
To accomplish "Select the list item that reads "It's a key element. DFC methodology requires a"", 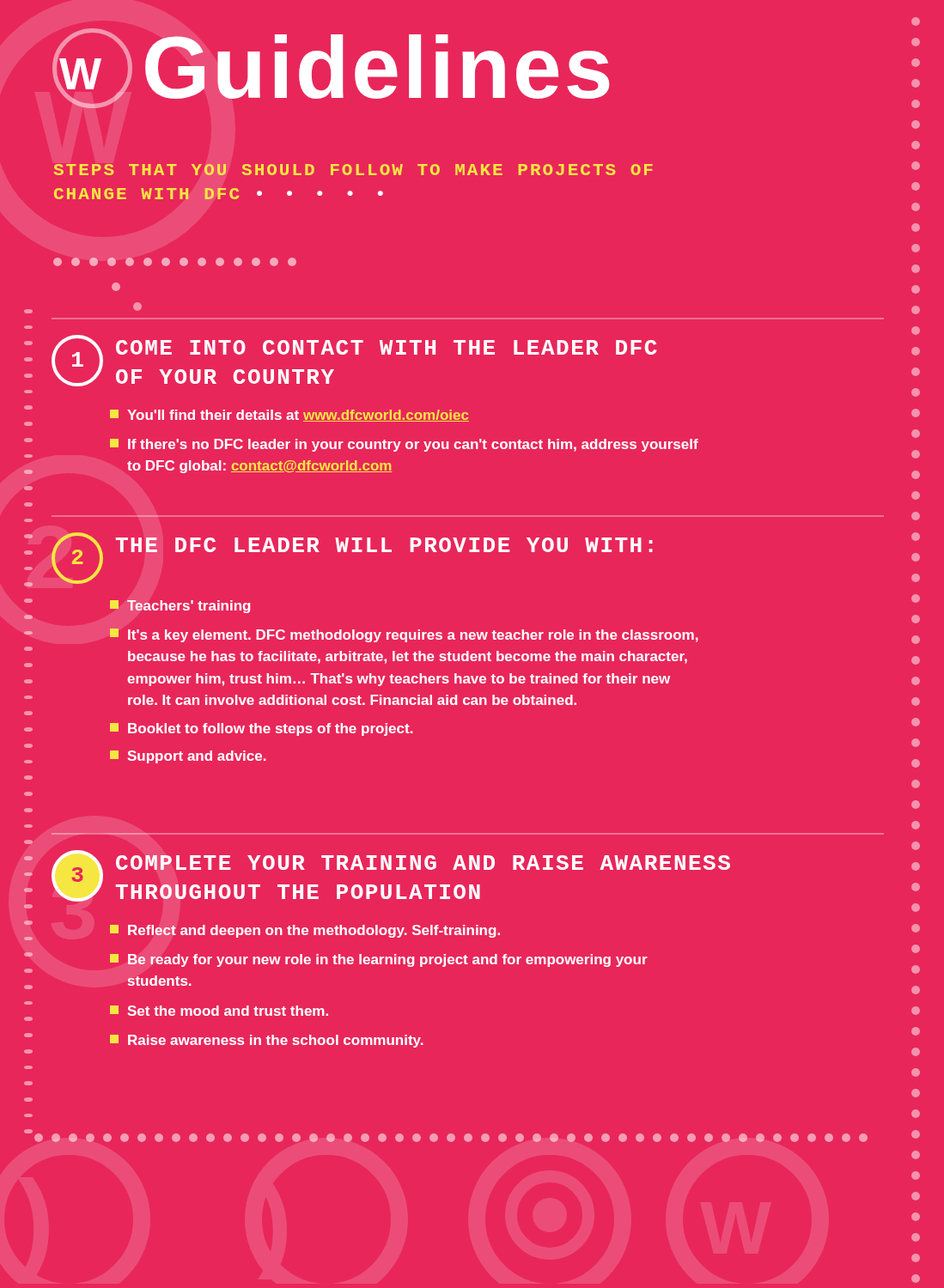I will (x=404, y=668).
